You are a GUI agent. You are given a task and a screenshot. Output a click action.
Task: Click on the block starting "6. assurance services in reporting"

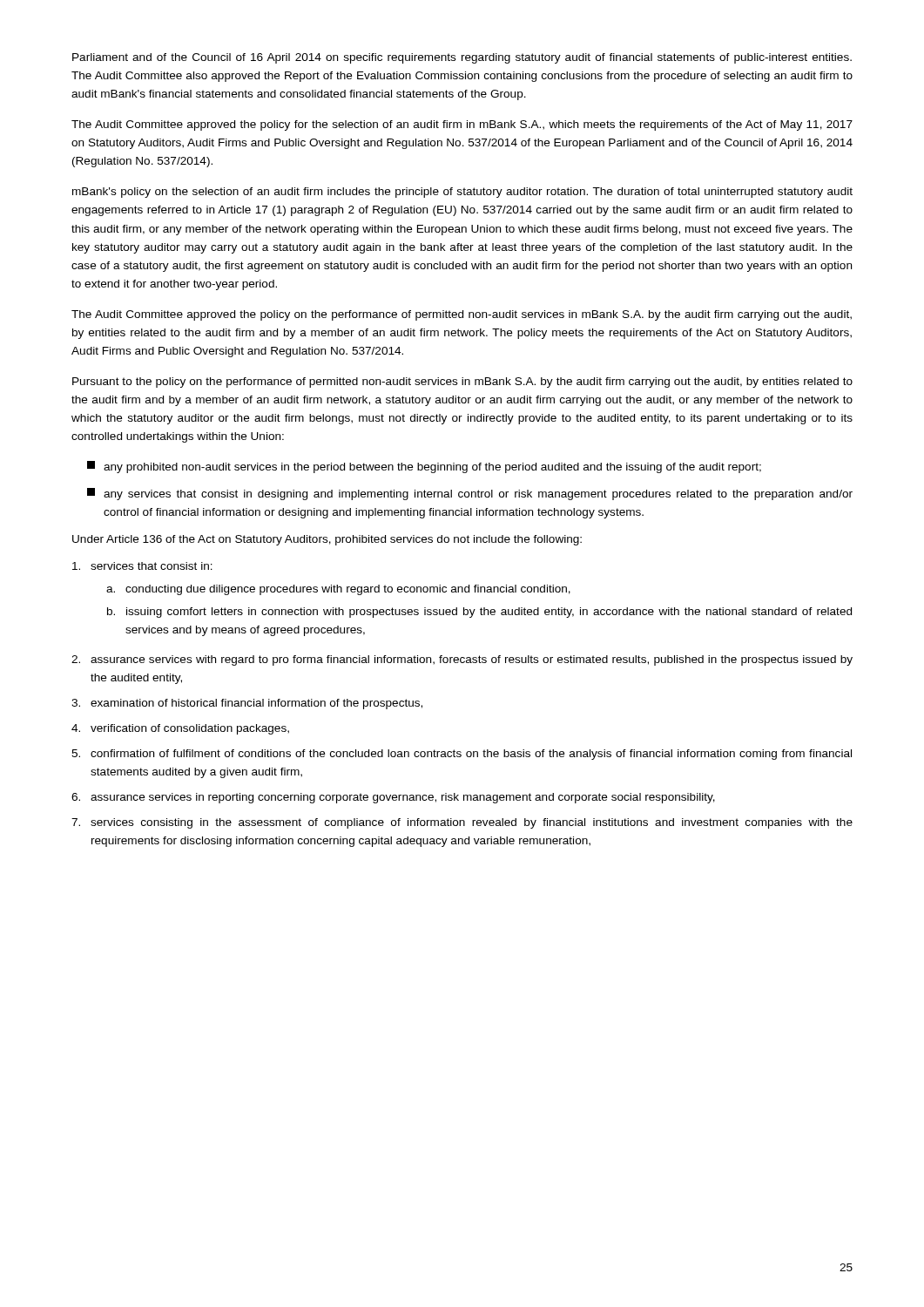click(x=462, y=797)
